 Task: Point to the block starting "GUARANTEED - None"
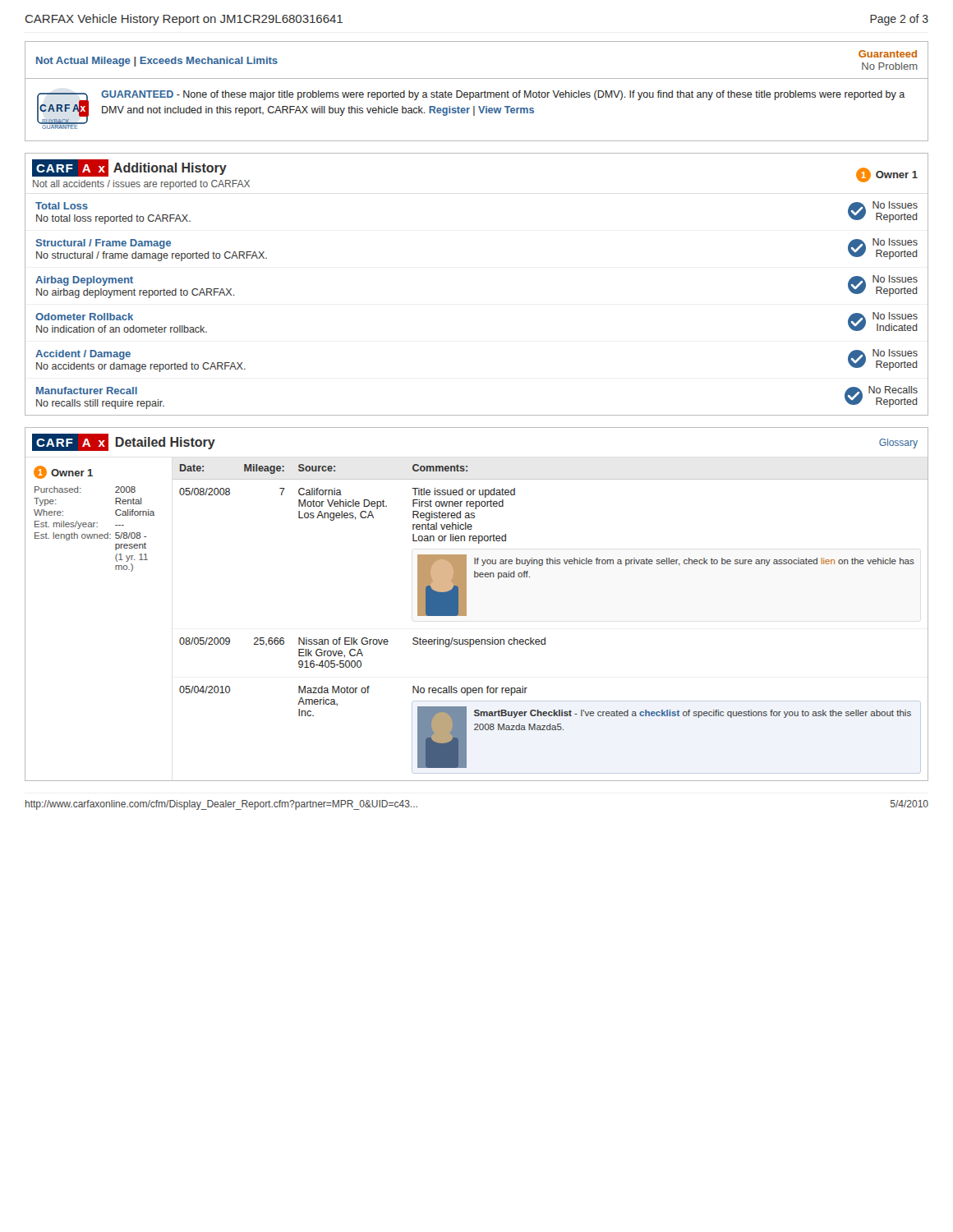(503, 102)
